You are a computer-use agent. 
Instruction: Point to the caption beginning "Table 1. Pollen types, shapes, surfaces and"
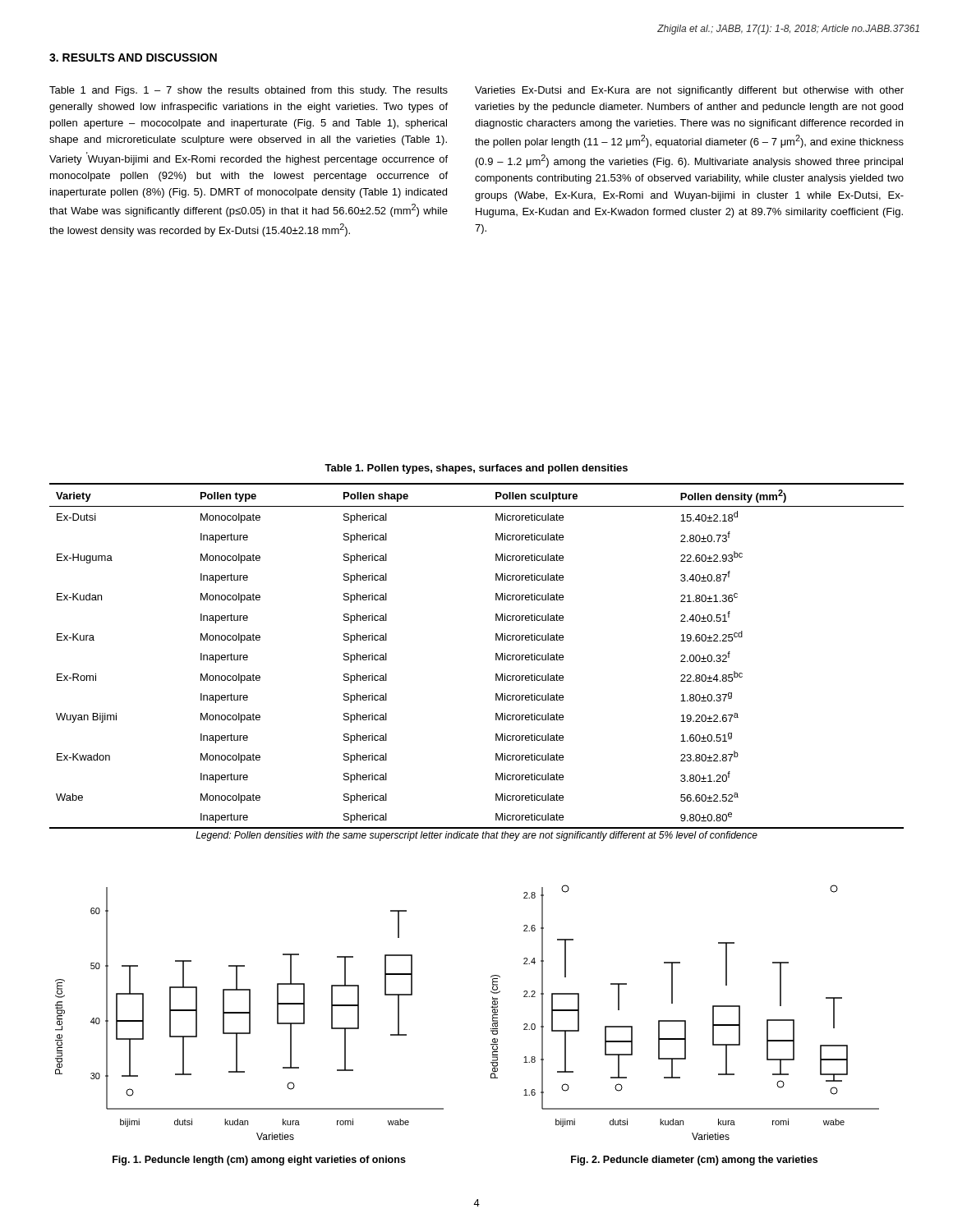click(476, 468)
